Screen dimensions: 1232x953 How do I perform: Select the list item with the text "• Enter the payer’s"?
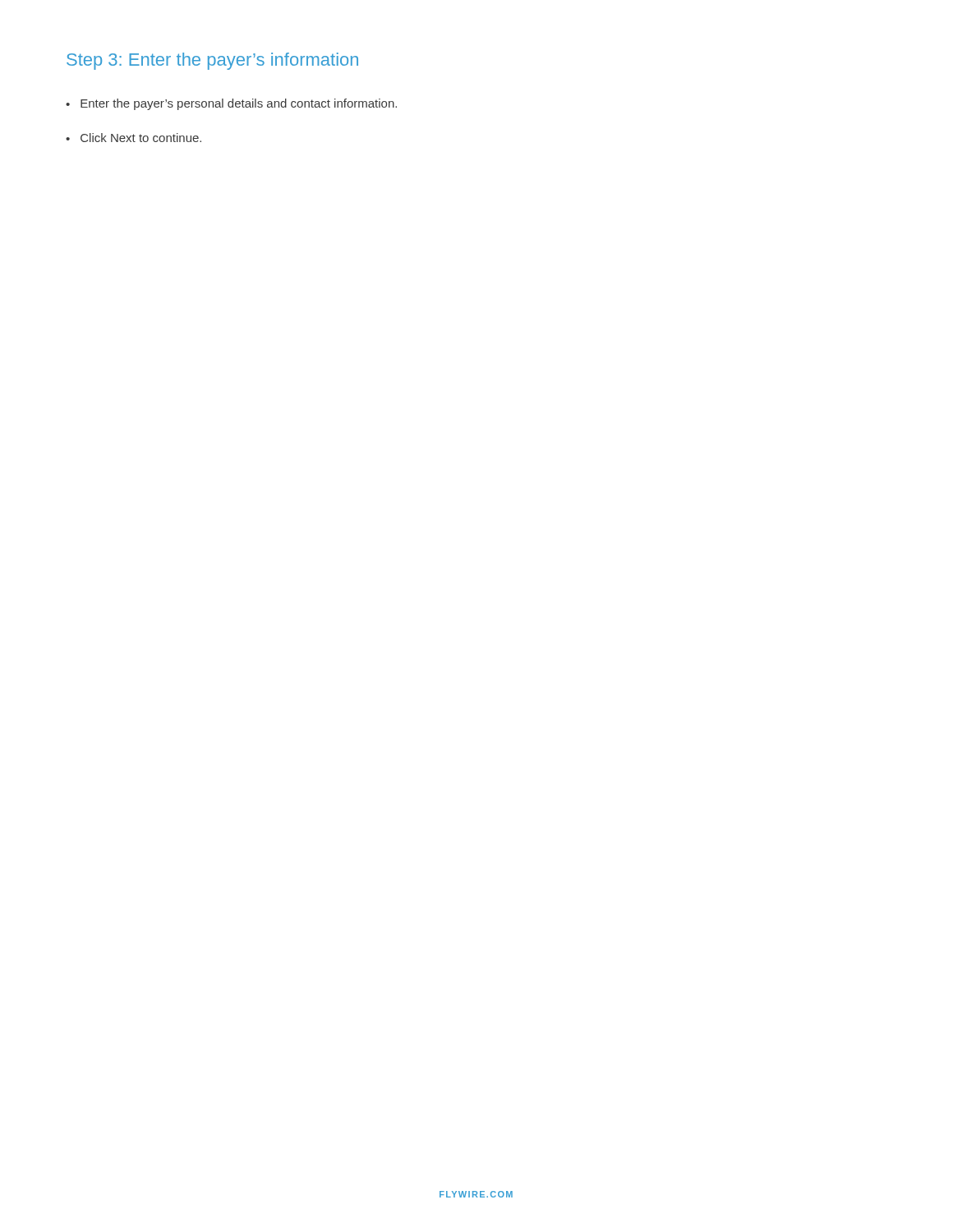(232, 104)
